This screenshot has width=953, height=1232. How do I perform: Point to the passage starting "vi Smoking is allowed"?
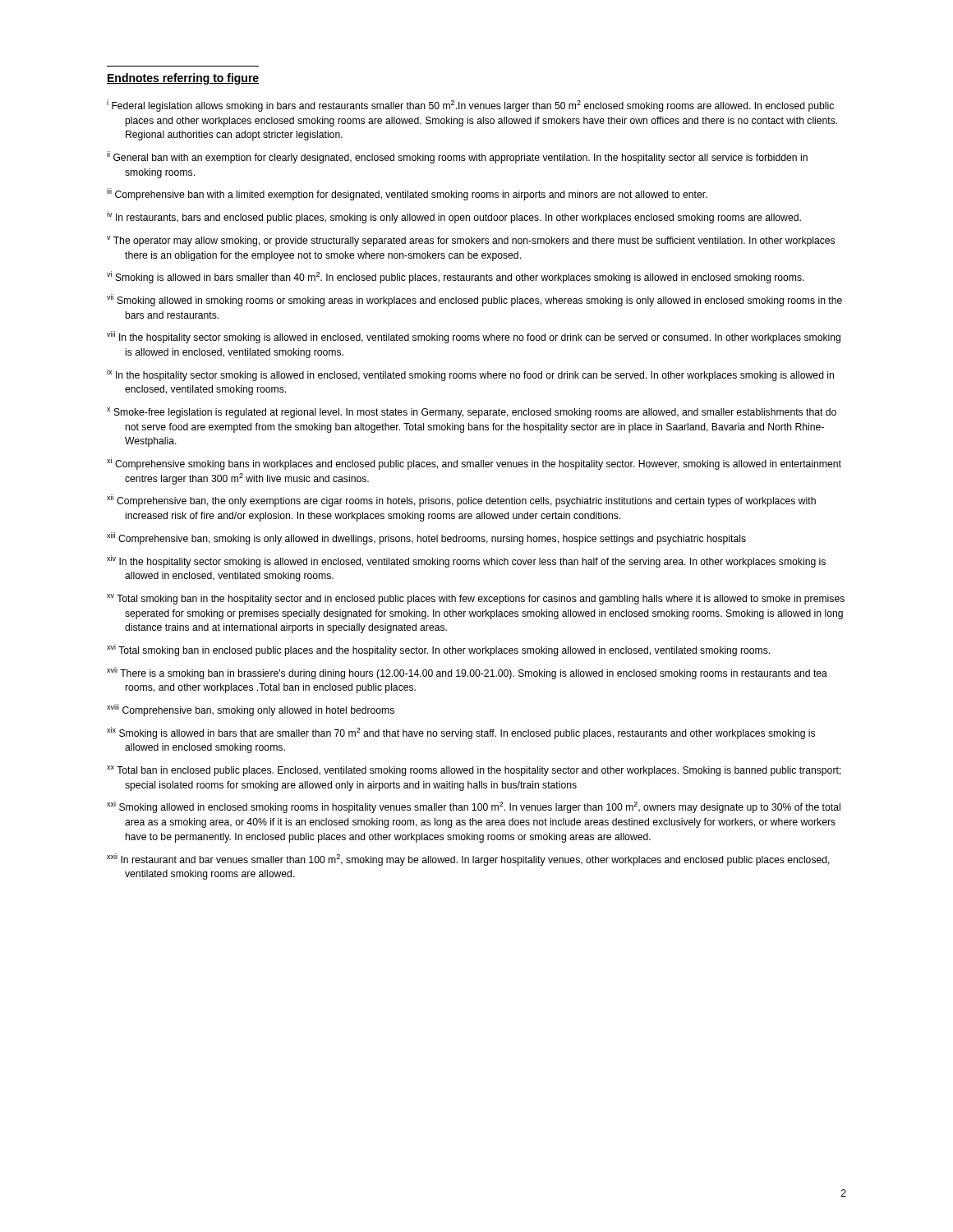pos(456,277)
